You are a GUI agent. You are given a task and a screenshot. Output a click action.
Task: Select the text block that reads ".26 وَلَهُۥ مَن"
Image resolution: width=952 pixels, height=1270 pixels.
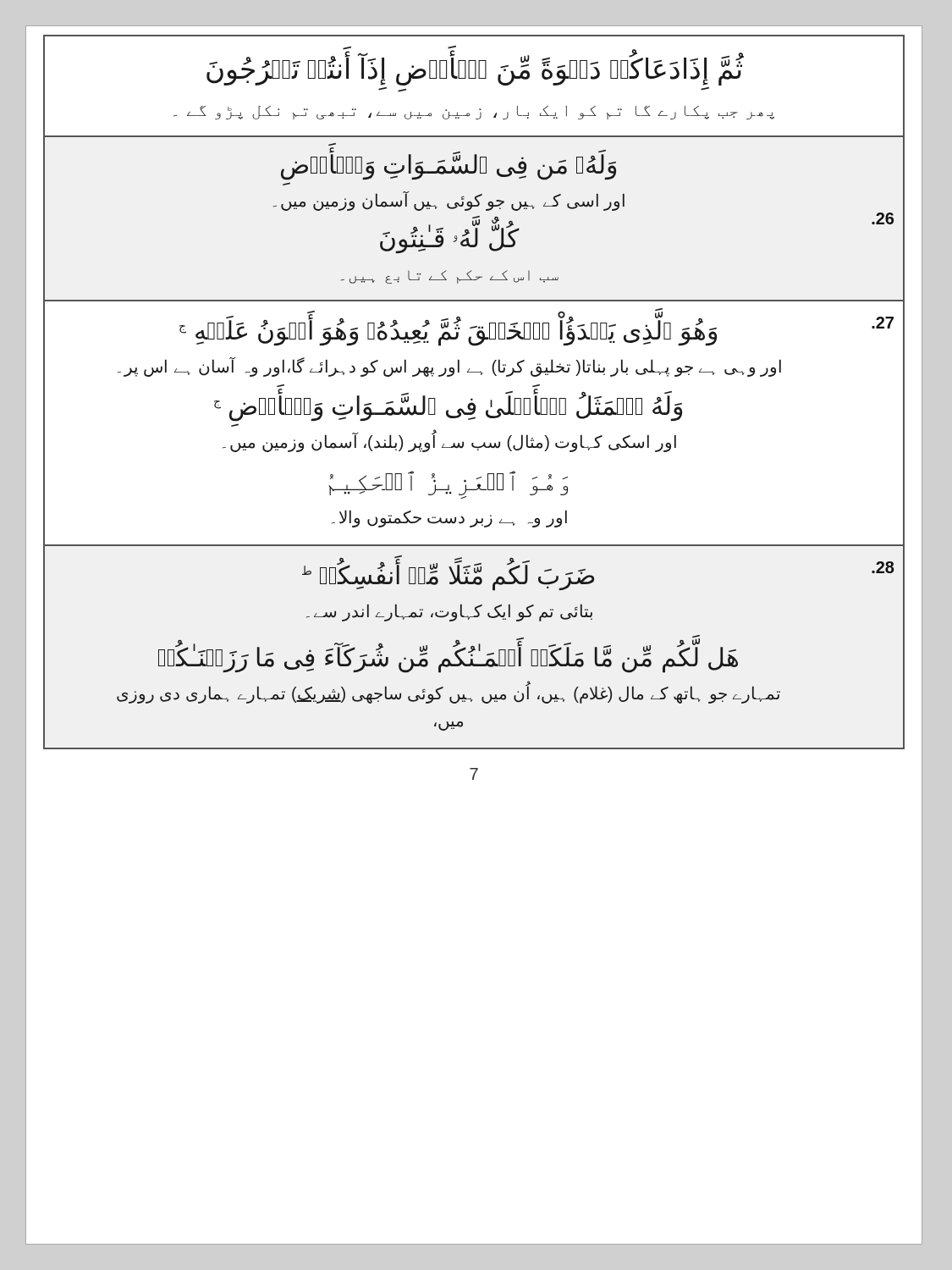474,217
